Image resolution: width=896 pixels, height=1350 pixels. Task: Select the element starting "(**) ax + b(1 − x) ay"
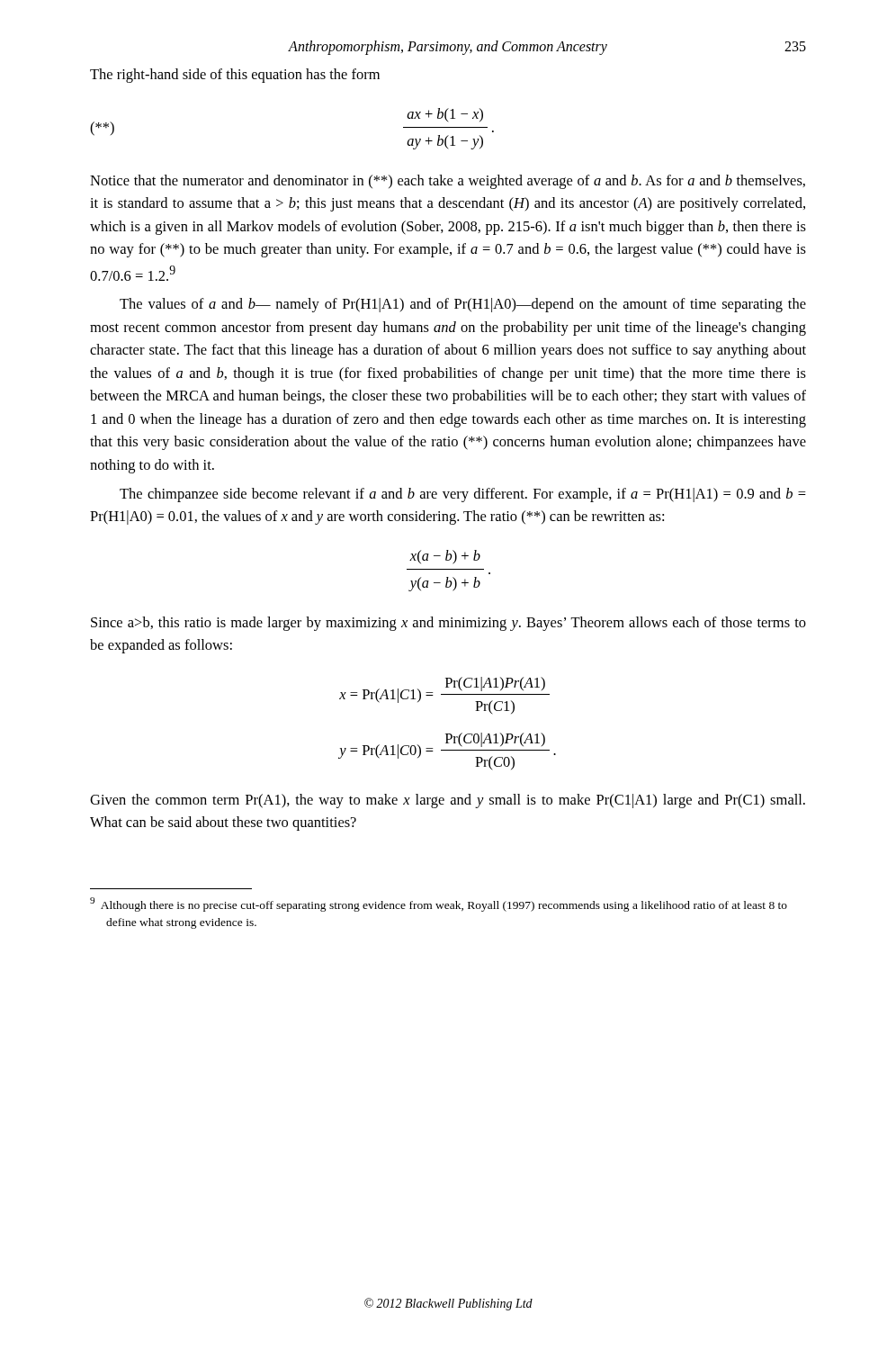[99, 128]
